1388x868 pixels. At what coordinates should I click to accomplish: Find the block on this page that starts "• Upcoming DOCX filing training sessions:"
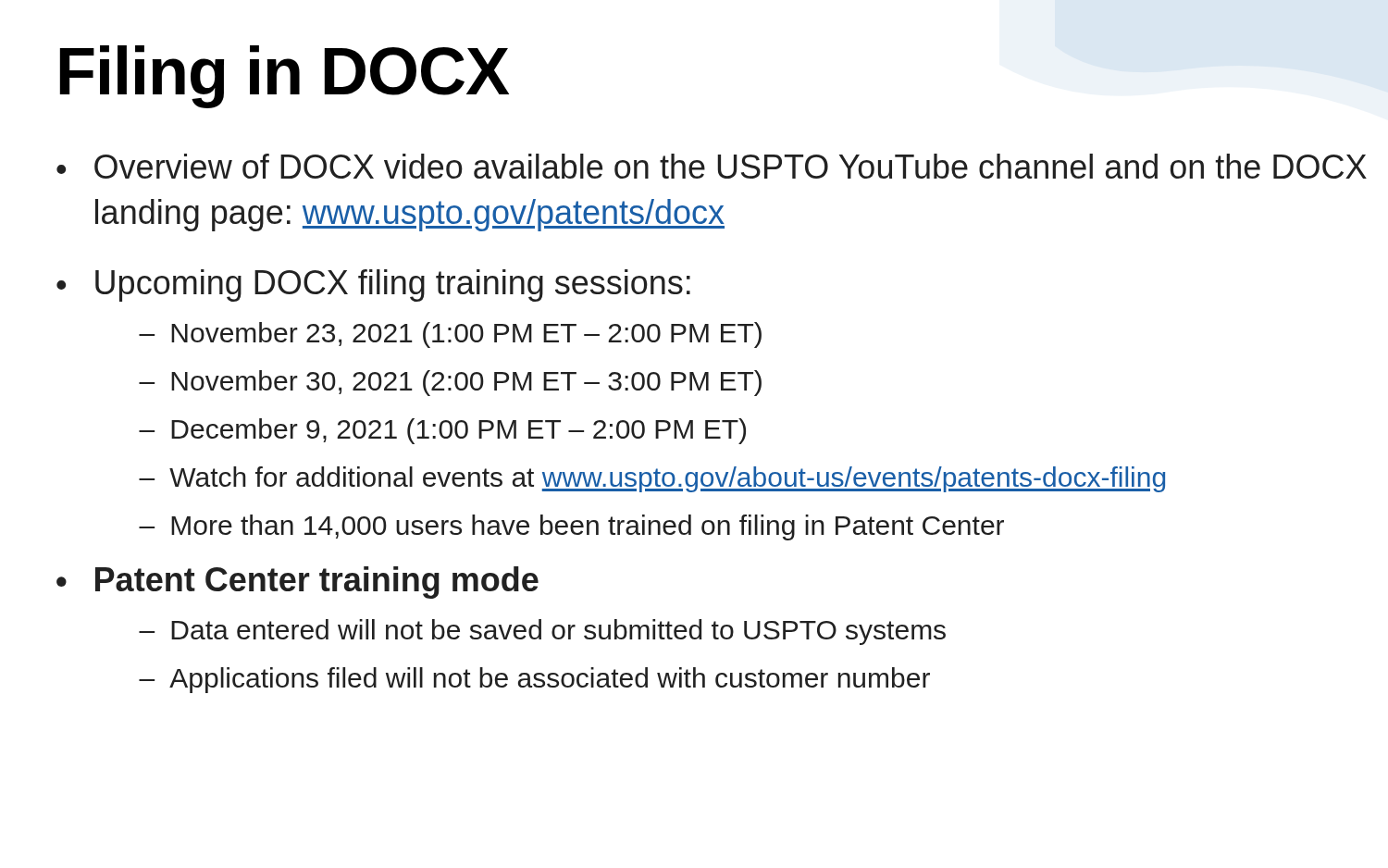tap(713, 408)
